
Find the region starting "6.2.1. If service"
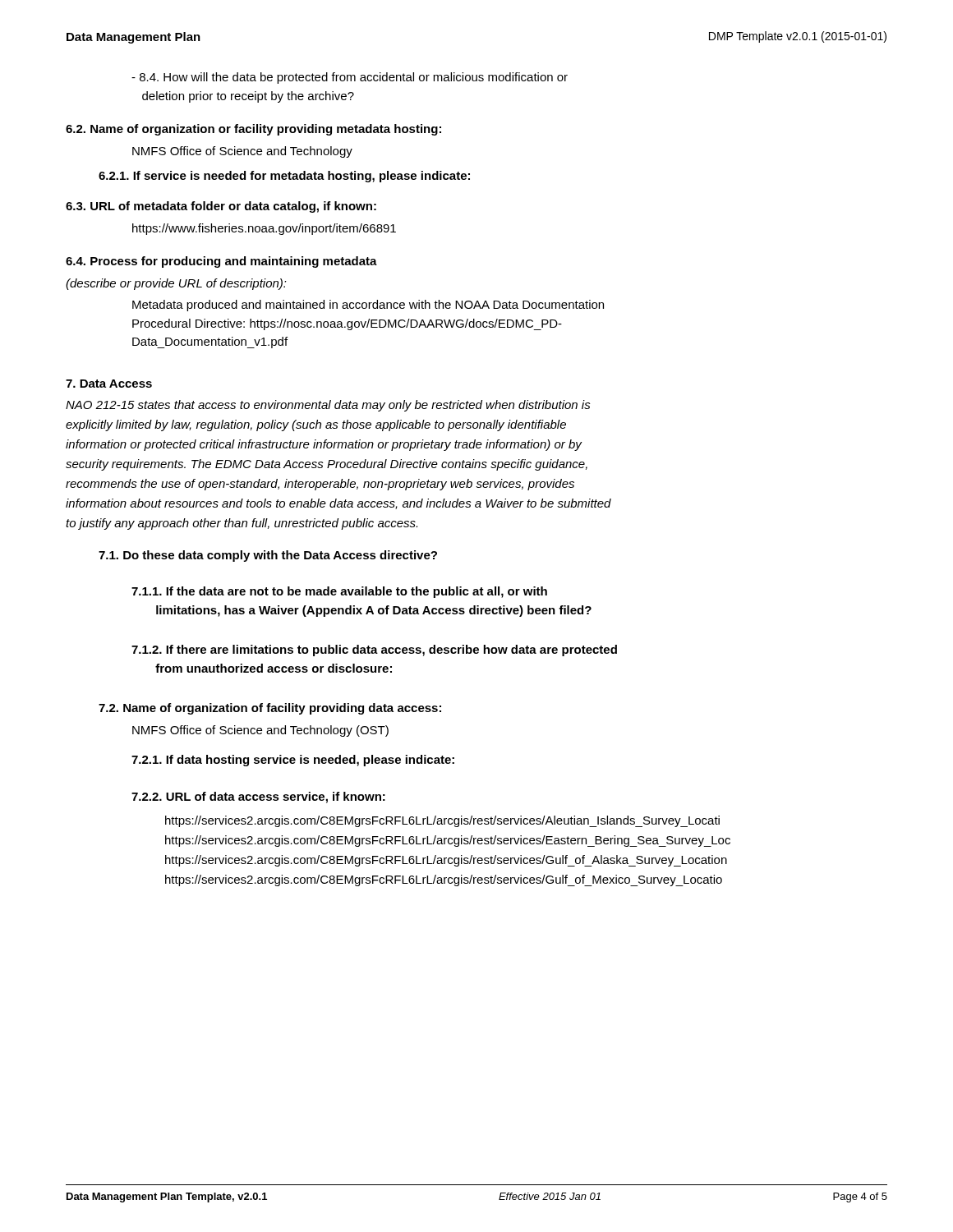(285, 175)
